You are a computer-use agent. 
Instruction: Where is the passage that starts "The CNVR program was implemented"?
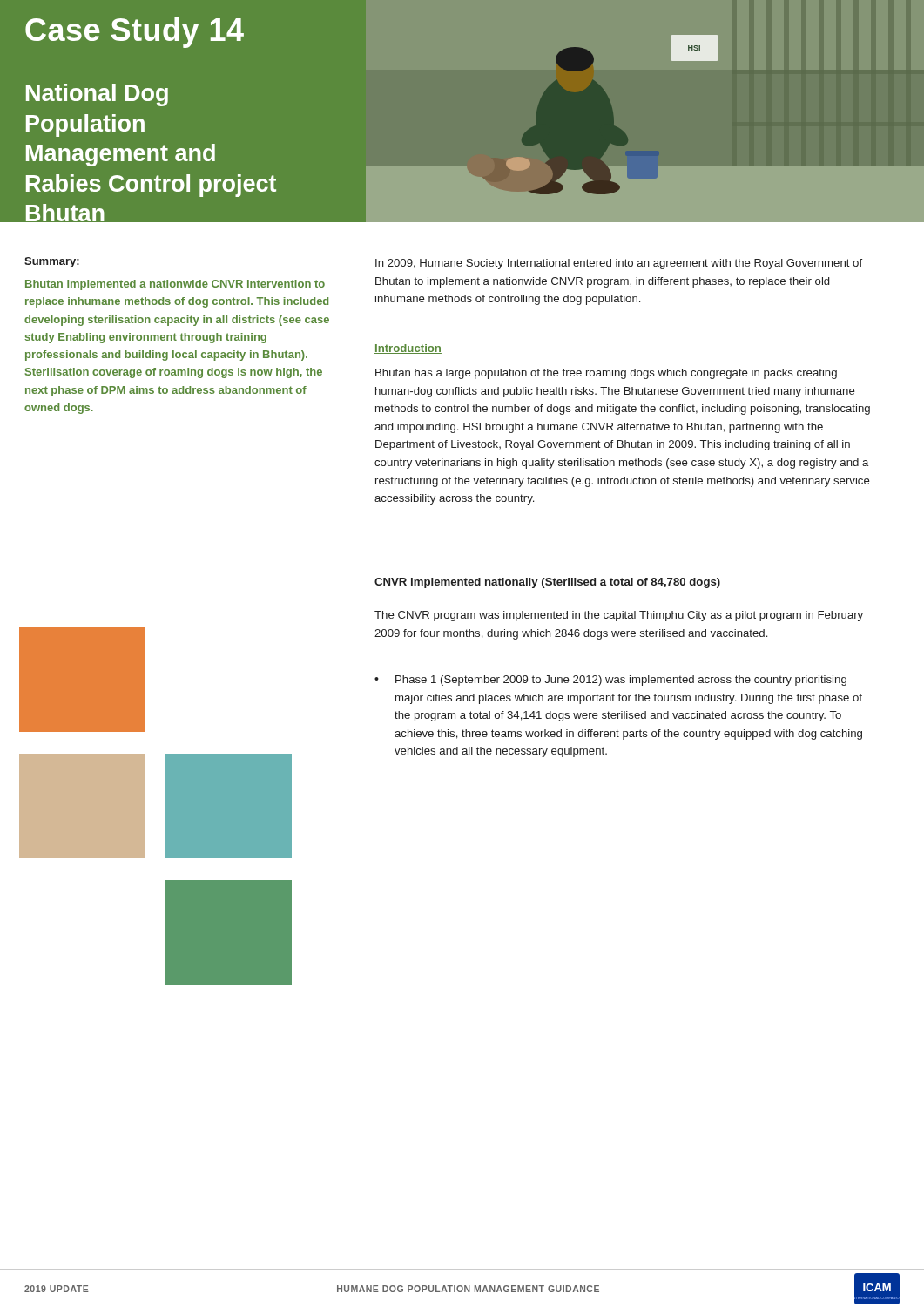(x=619, y=624)
